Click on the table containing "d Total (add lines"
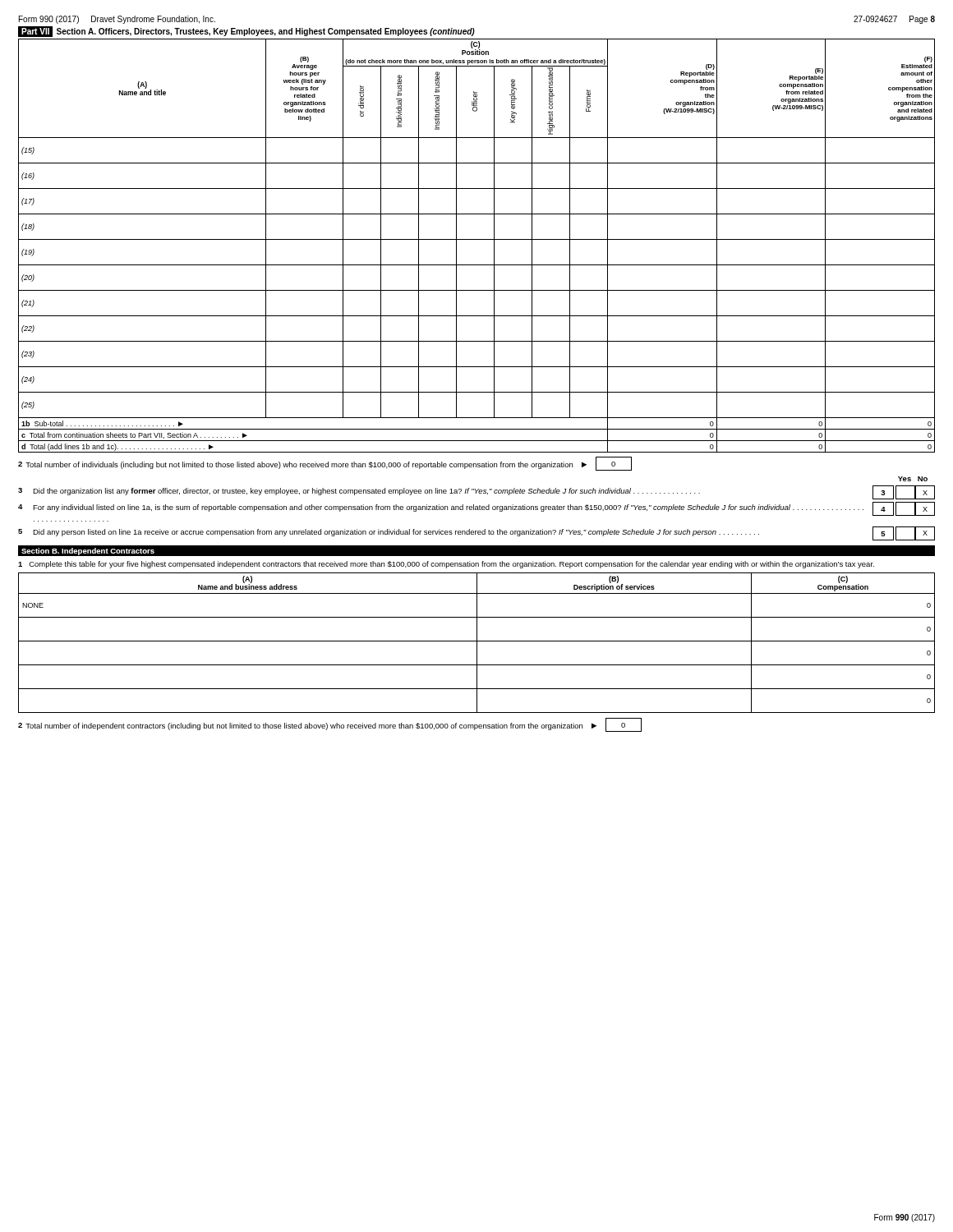 click(476, 246)
